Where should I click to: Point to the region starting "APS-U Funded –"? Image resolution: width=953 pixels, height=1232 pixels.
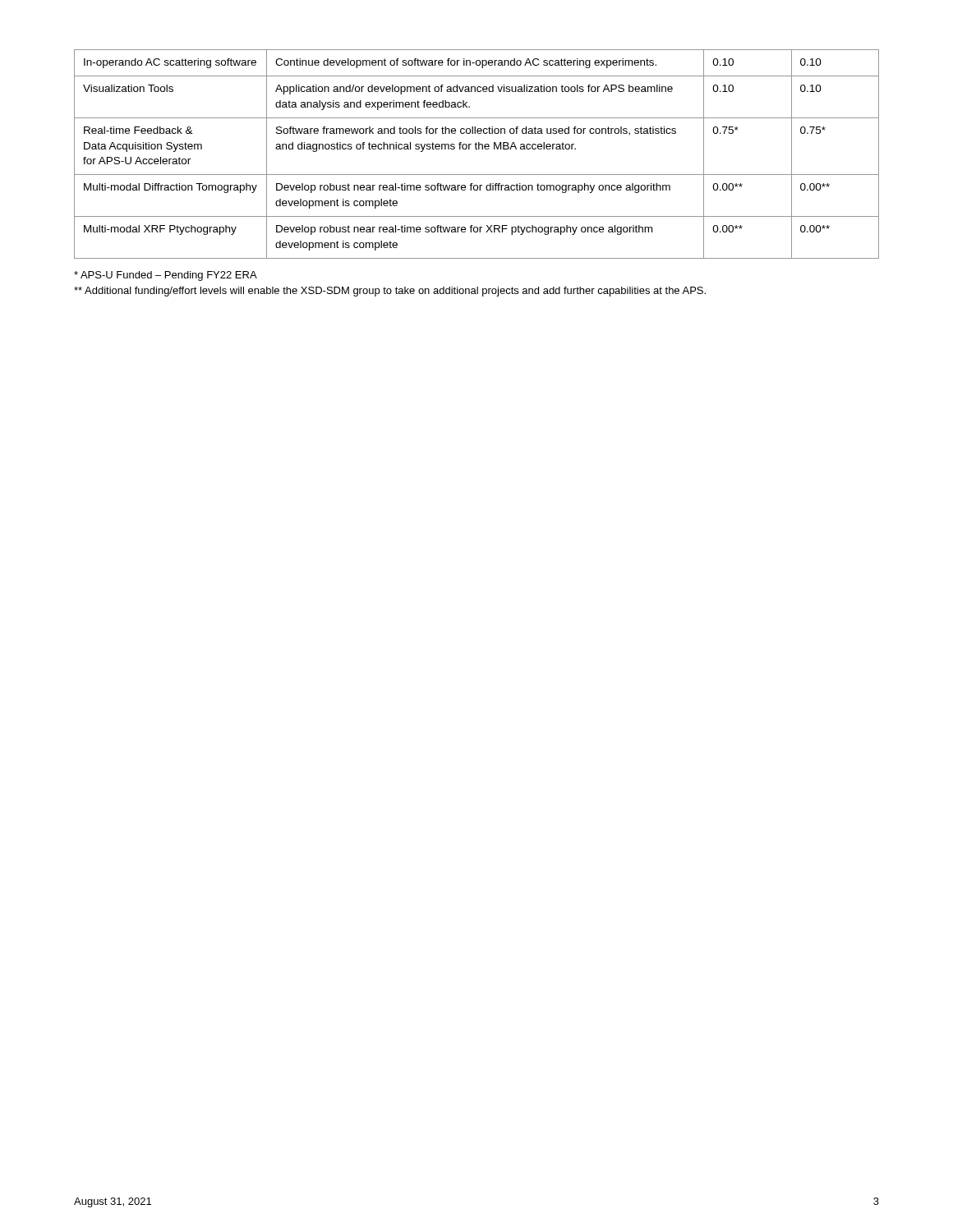tap(165, 275)
